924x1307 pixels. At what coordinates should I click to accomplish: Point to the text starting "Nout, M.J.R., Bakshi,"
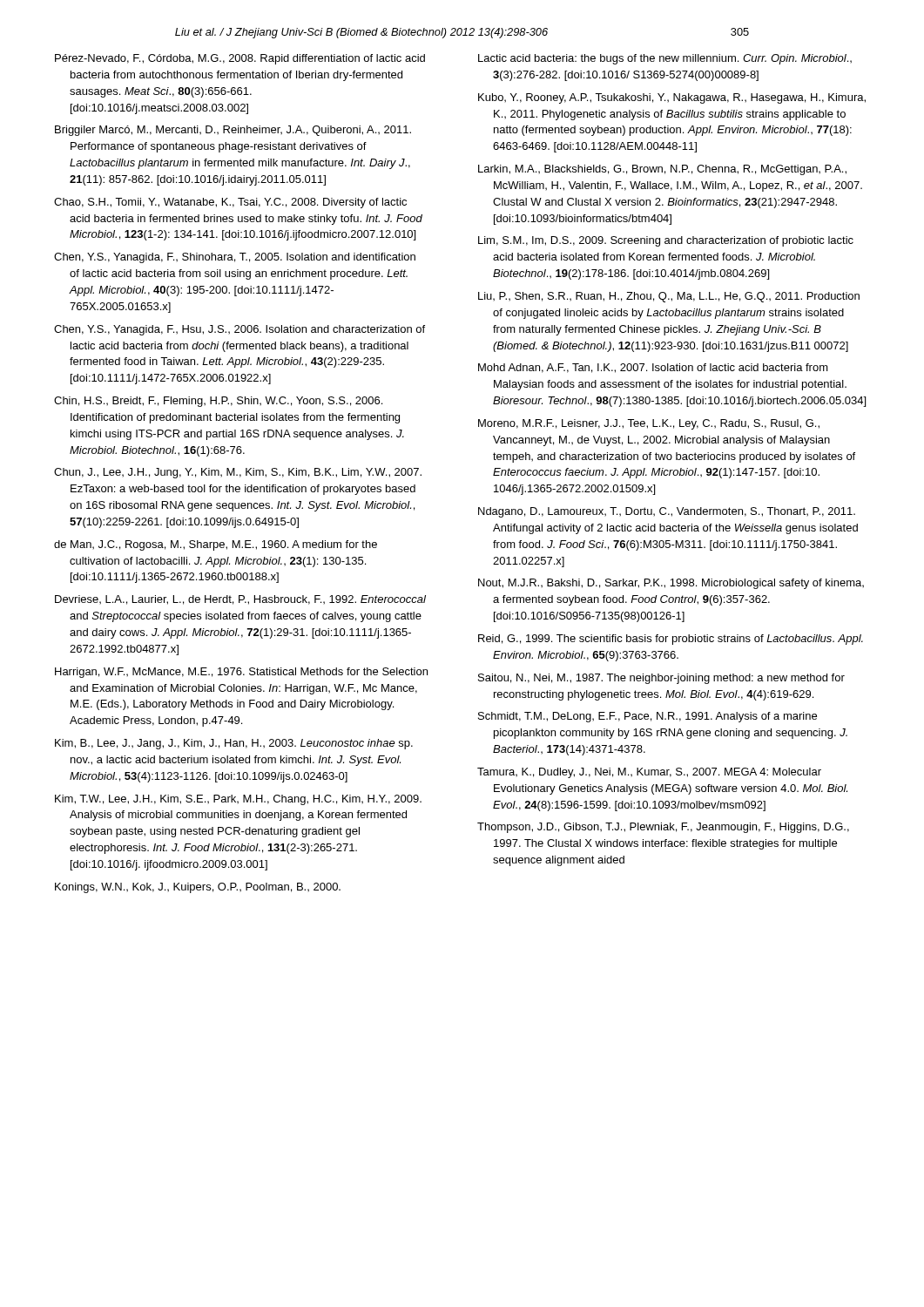point(671,599)
